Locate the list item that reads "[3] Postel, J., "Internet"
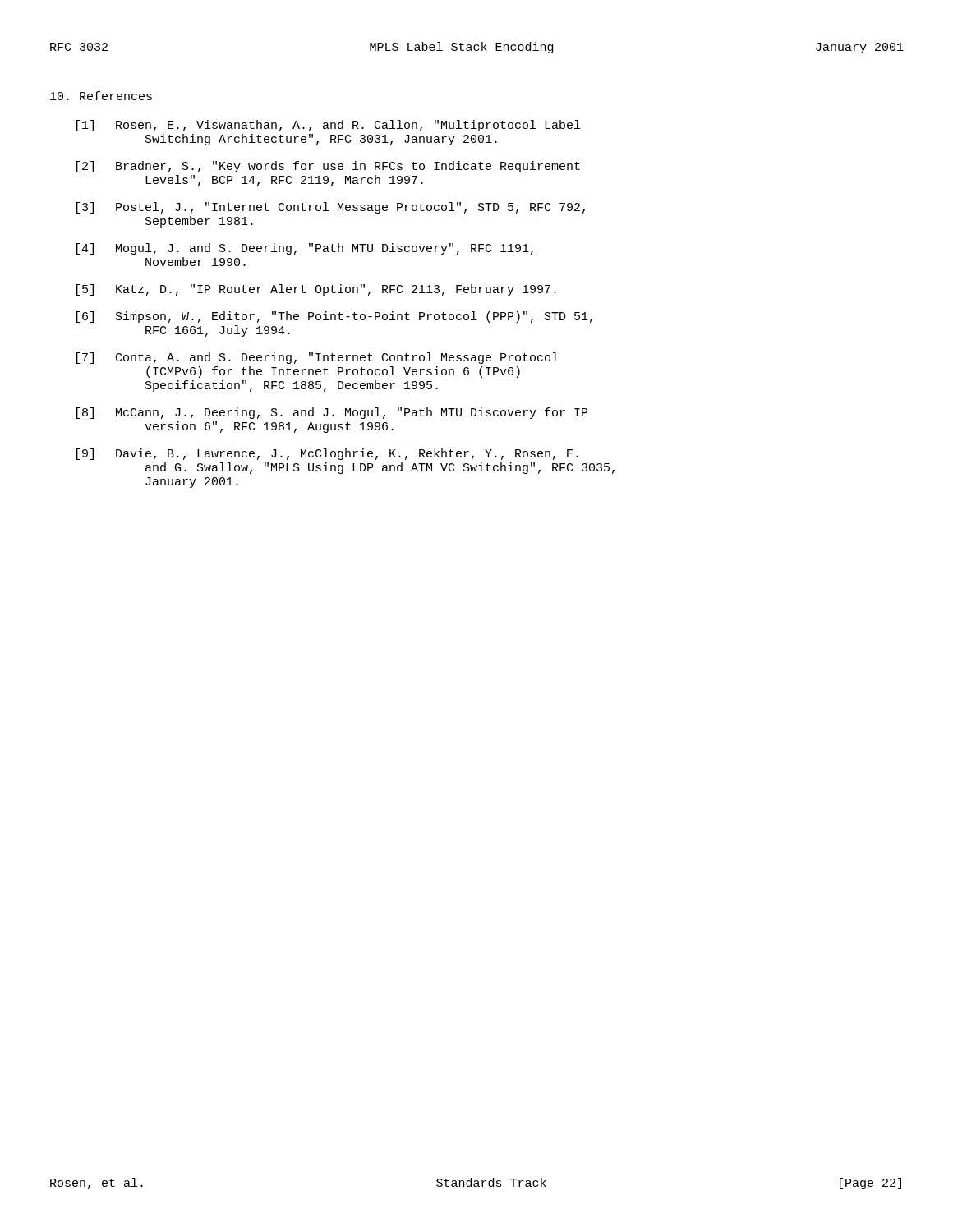The image size is (953, 1232). click(x=489, y=215)
